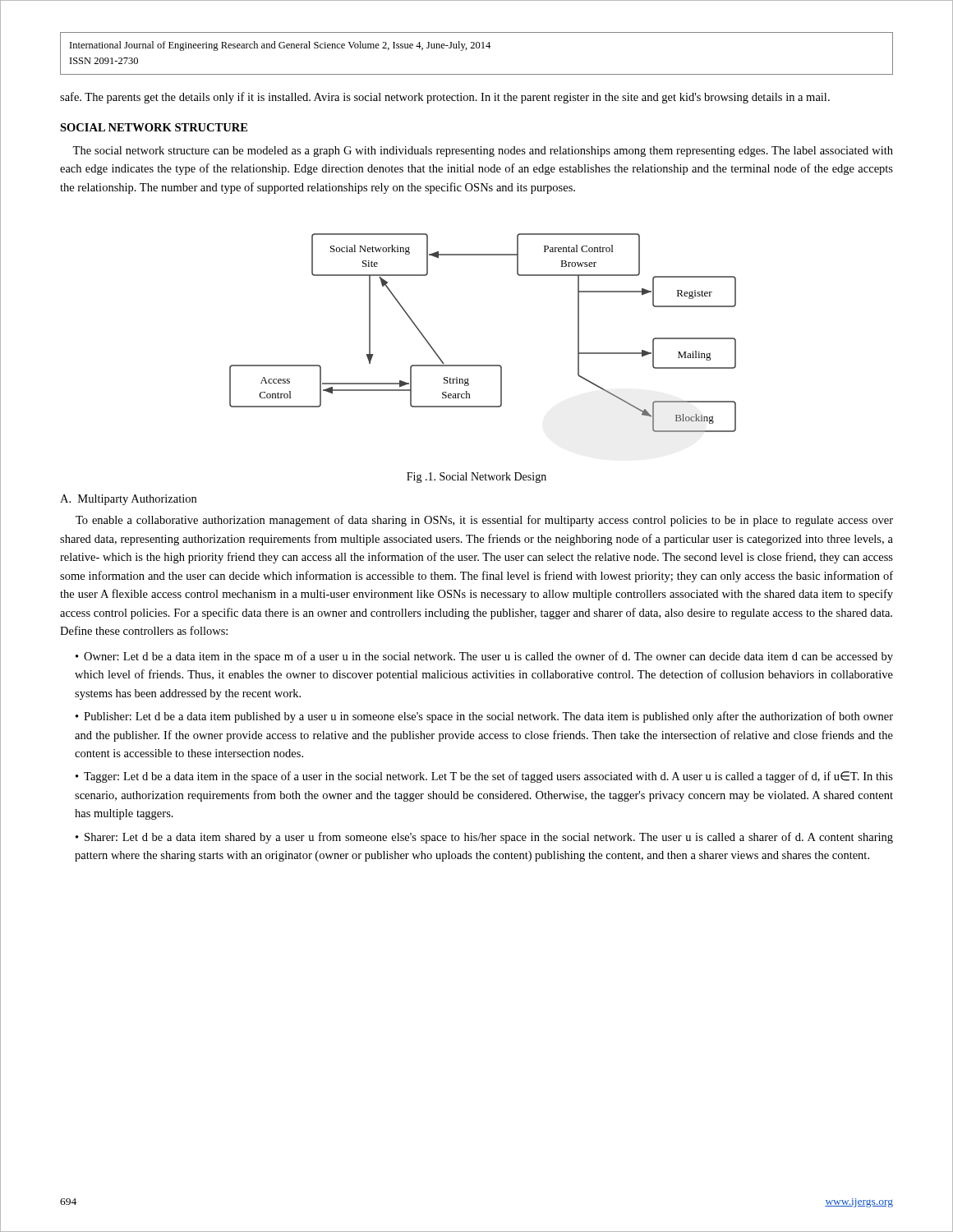The image size is (953, 1232).
Task: Select the list item that says "•Sharer: Let d be a data item shared"
Action: click(x=484, y=845)
